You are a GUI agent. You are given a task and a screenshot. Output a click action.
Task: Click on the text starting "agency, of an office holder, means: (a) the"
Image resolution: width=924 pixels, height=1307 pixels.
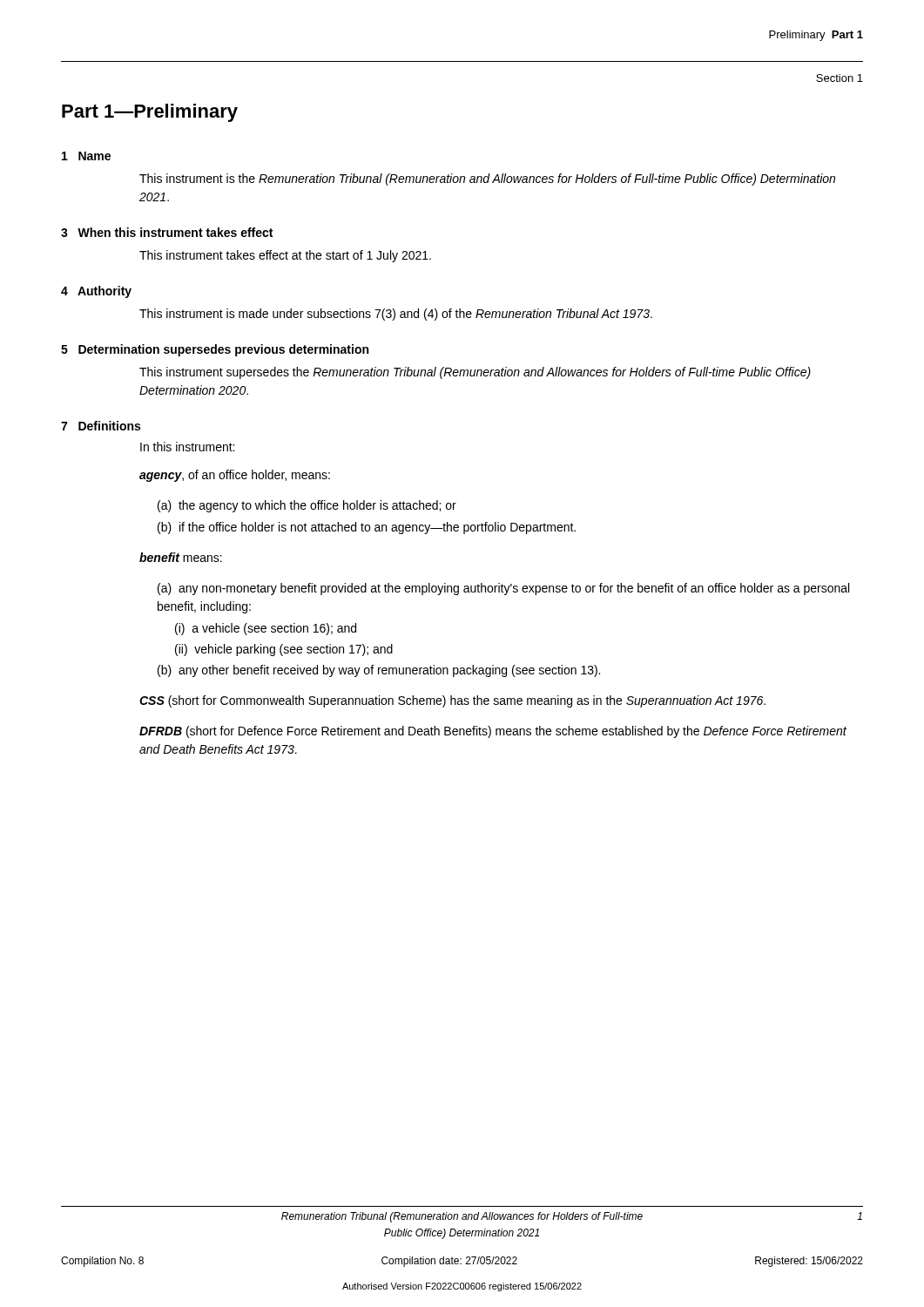(x=235, y=476)
